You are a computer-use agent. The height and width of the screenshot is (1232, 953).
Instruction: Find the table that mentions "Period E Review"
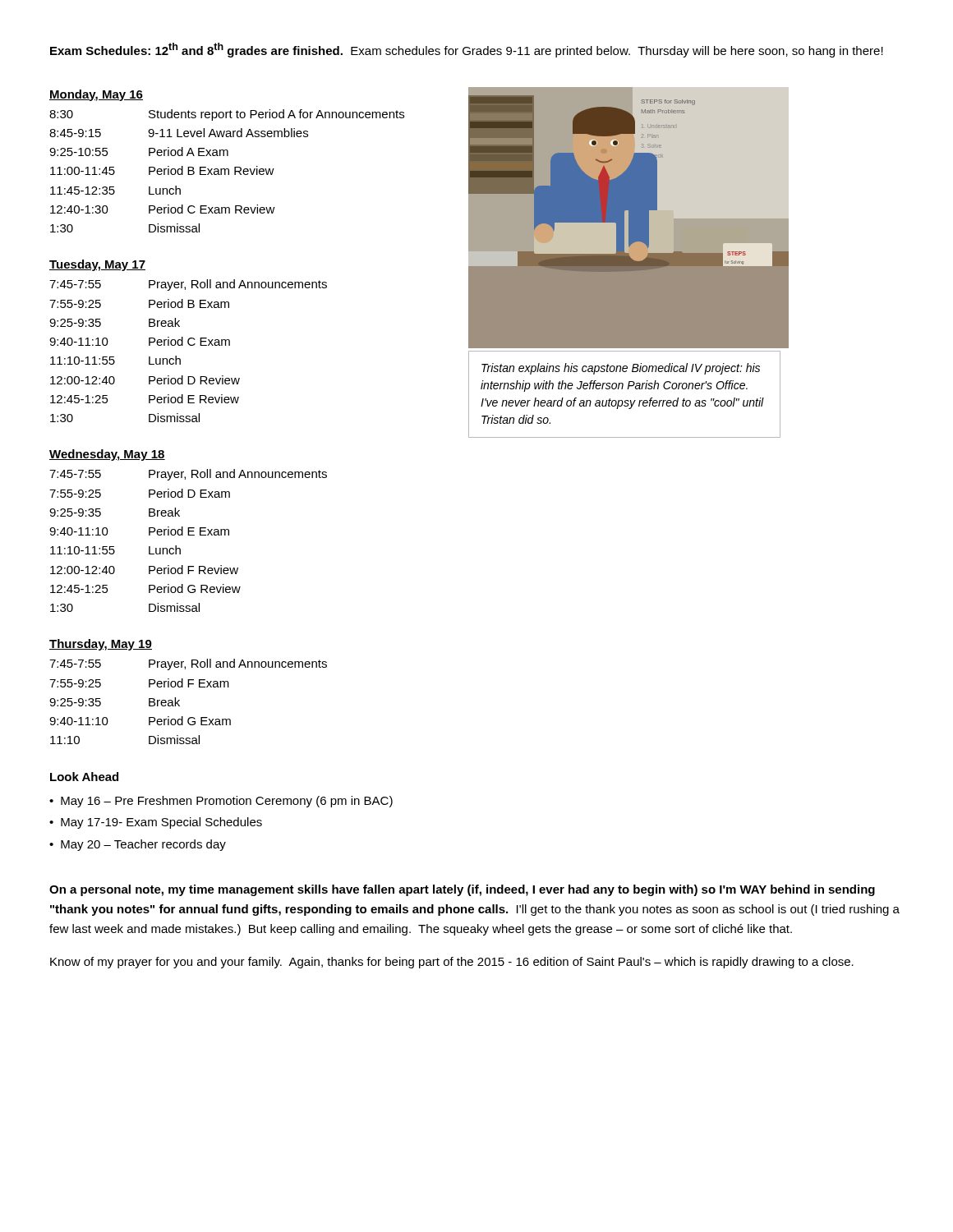tap(246, 351)
